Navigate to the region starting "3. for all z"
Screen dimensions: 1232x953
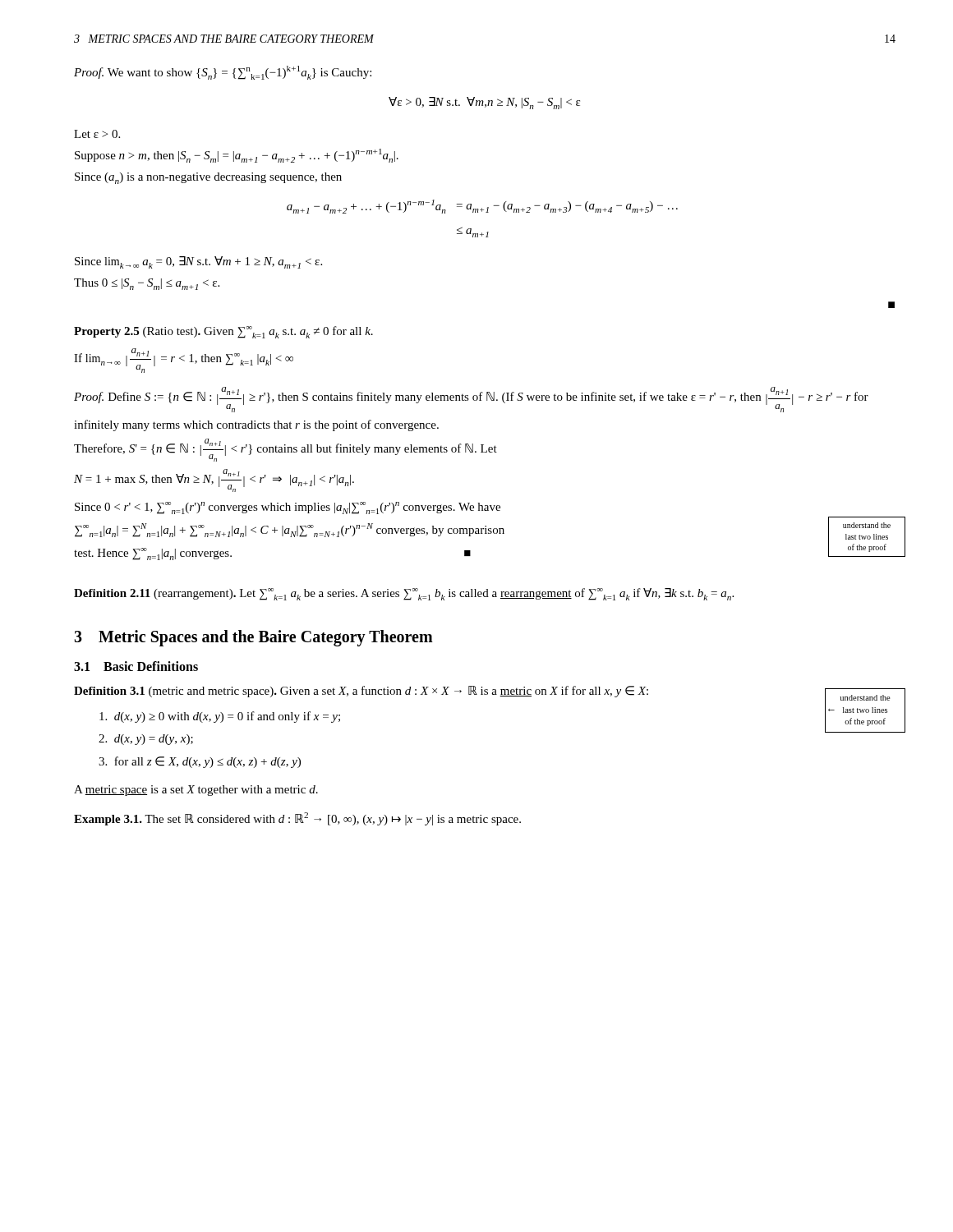click(x=200, y=761)
